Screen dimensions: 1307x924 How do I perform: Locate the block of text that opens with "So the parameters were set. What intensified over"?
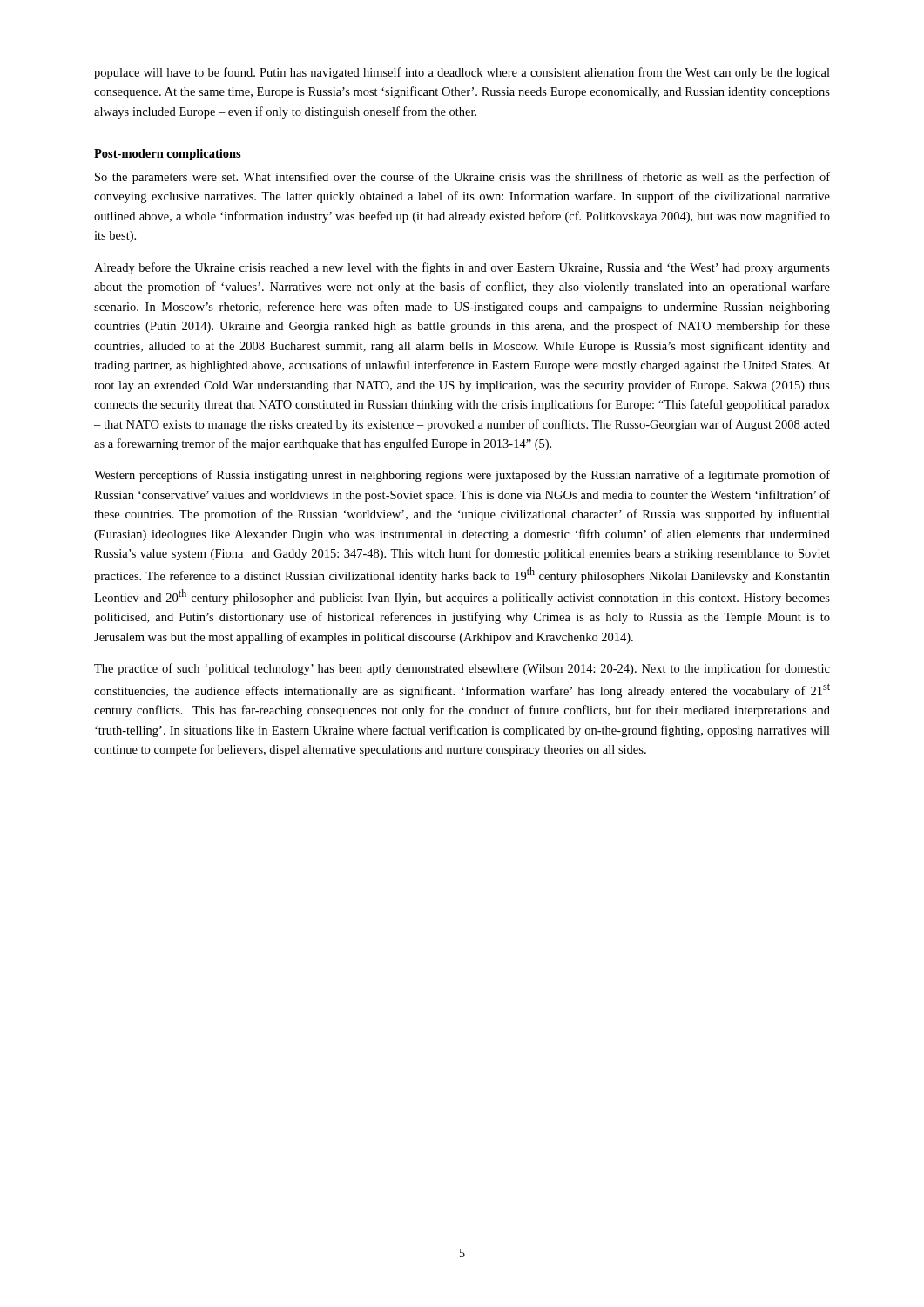[462, 206]
